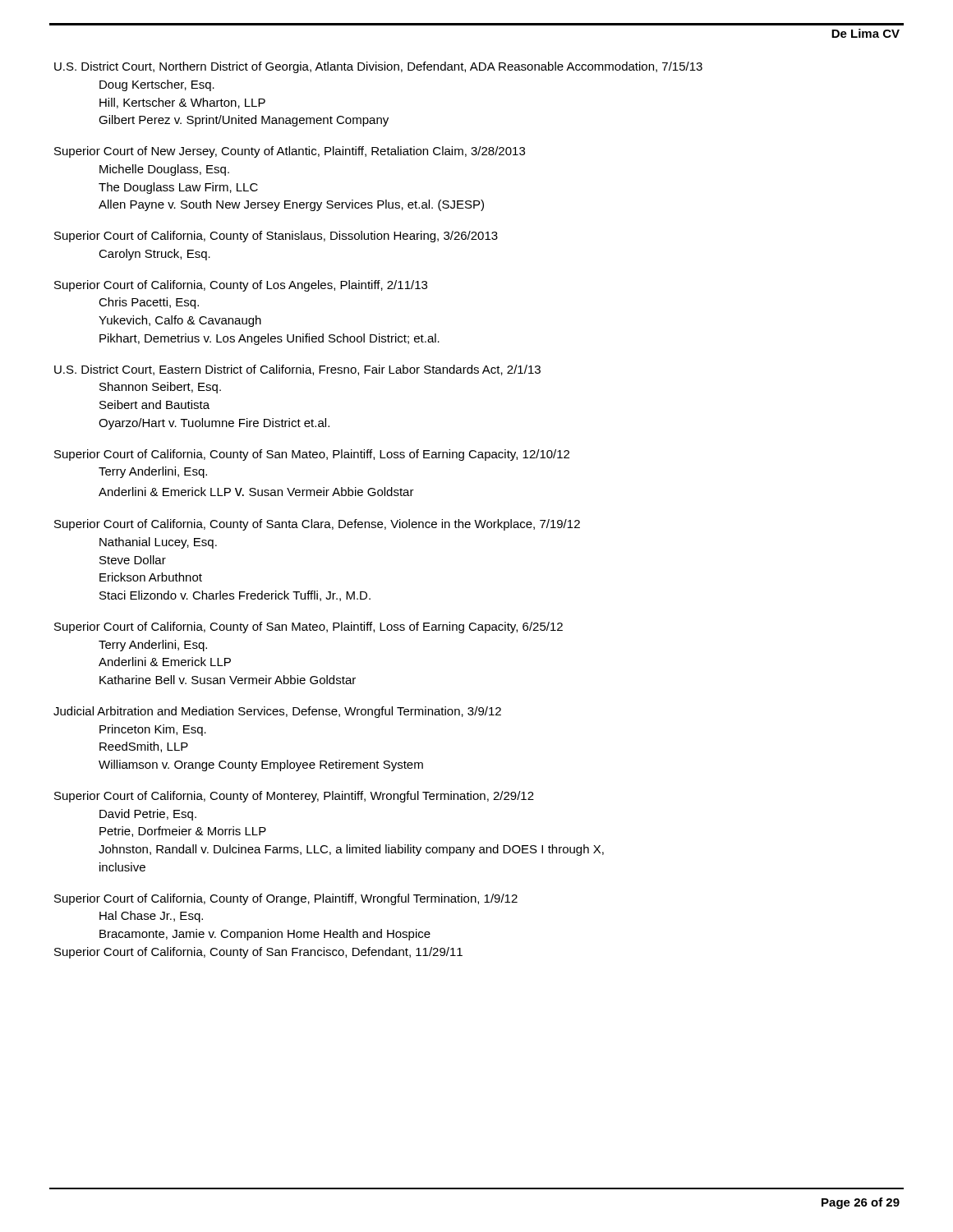Locate the block starting "U.S. District Court, Northern District of Georgia,"
Screen dimensions: 1232x953
click(378, 67)
